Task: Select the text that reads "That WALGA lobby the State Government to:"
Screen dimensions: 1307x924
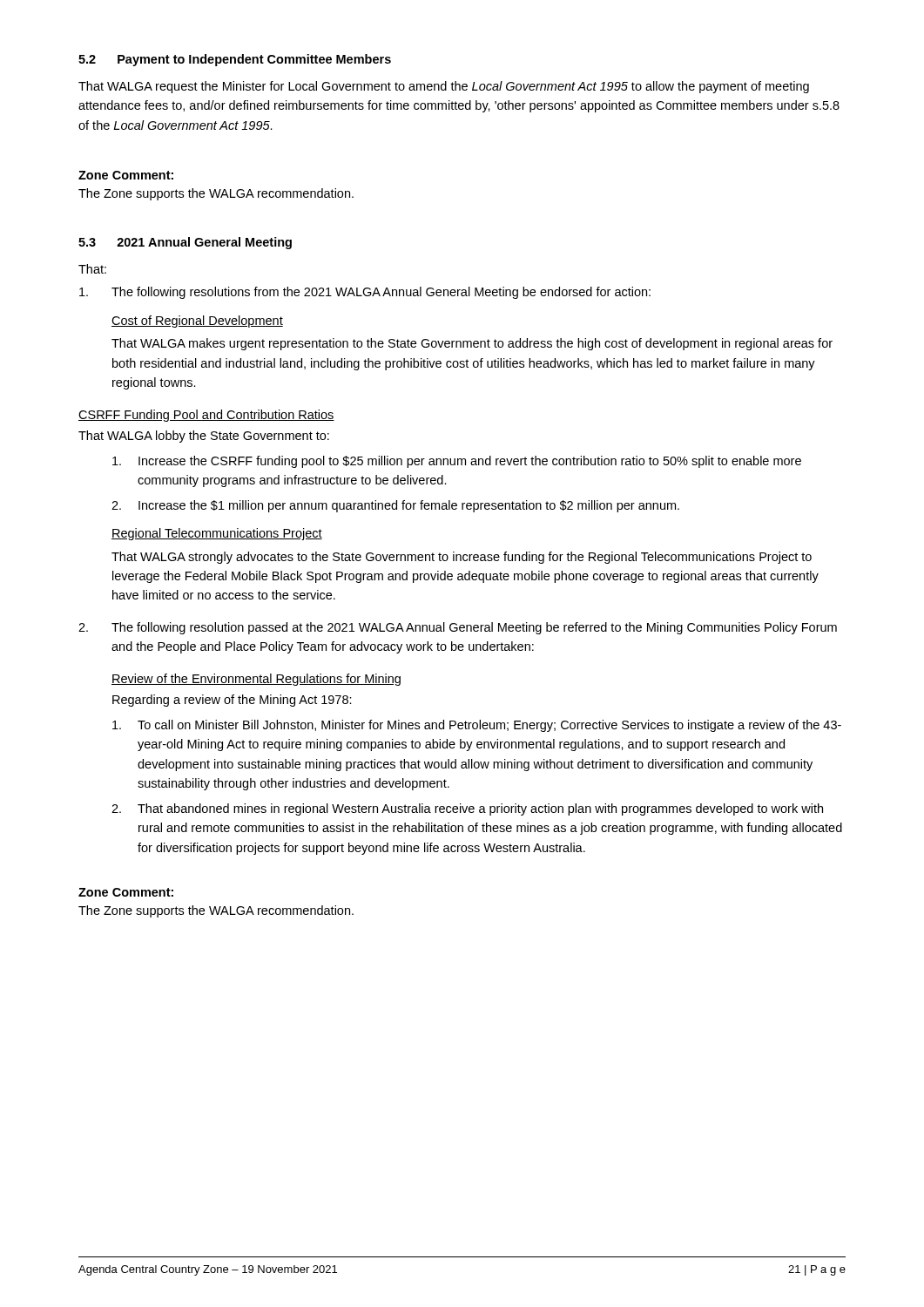Action: tap(204, 436)
